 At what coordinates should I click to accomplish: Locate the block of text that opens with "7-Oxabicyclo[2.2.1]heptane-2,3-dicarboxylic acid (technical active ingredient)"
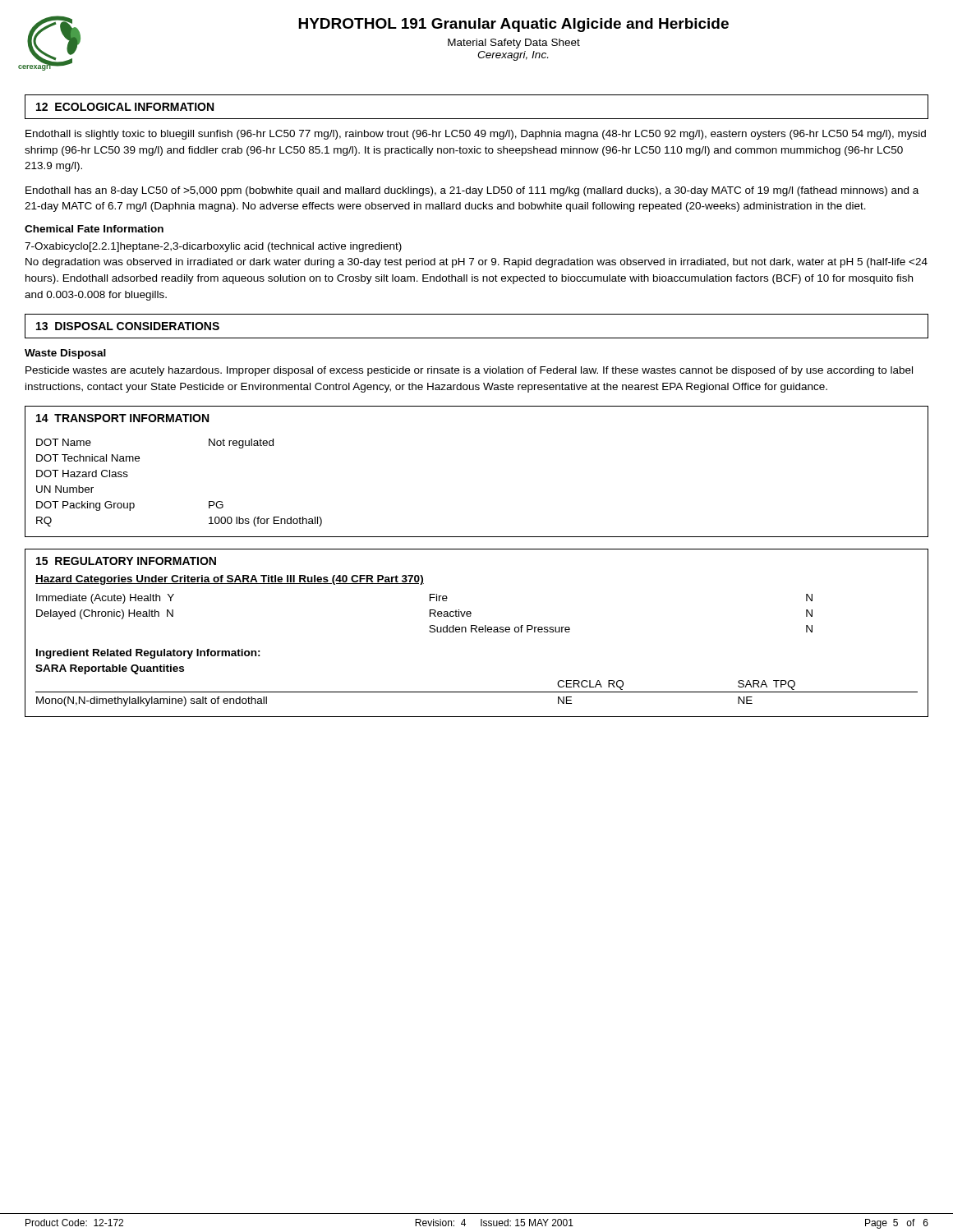pos(476,270)
